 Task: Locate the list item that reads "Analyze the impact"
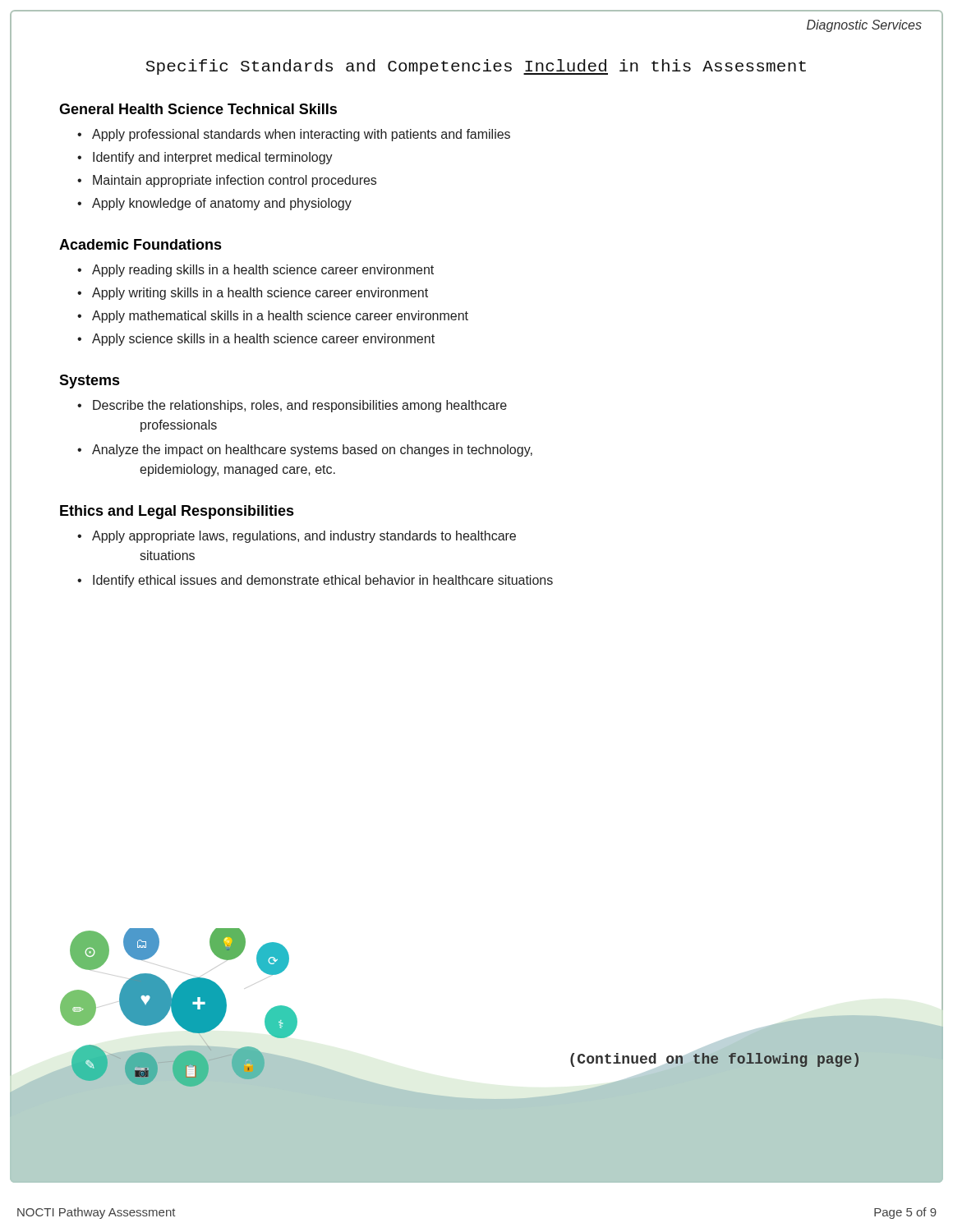click(493, 461)
